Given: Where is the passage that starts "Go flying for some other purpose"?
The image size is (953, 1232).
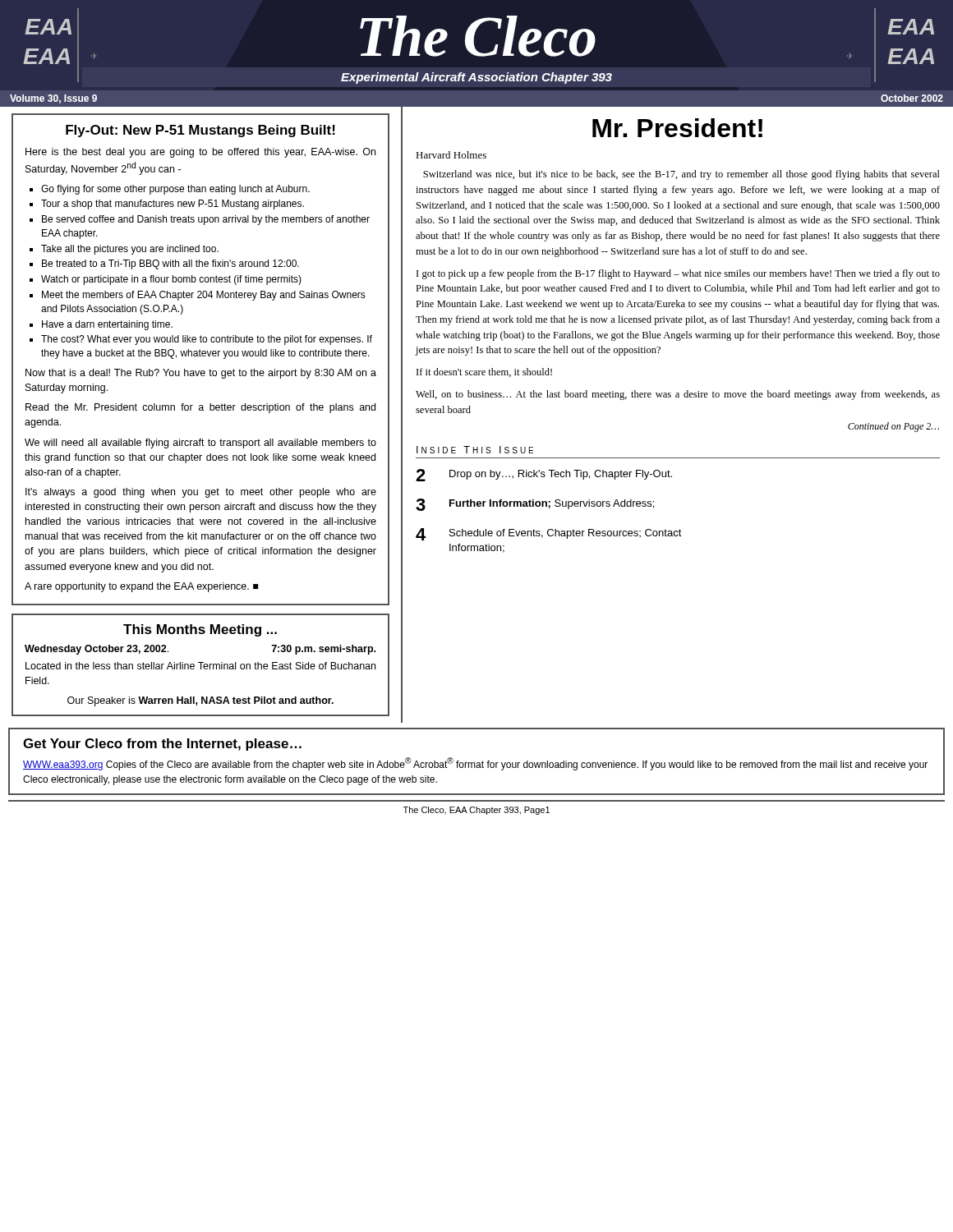Looking at the screenshot, I should pyautogui.click(x=176, y=188).
